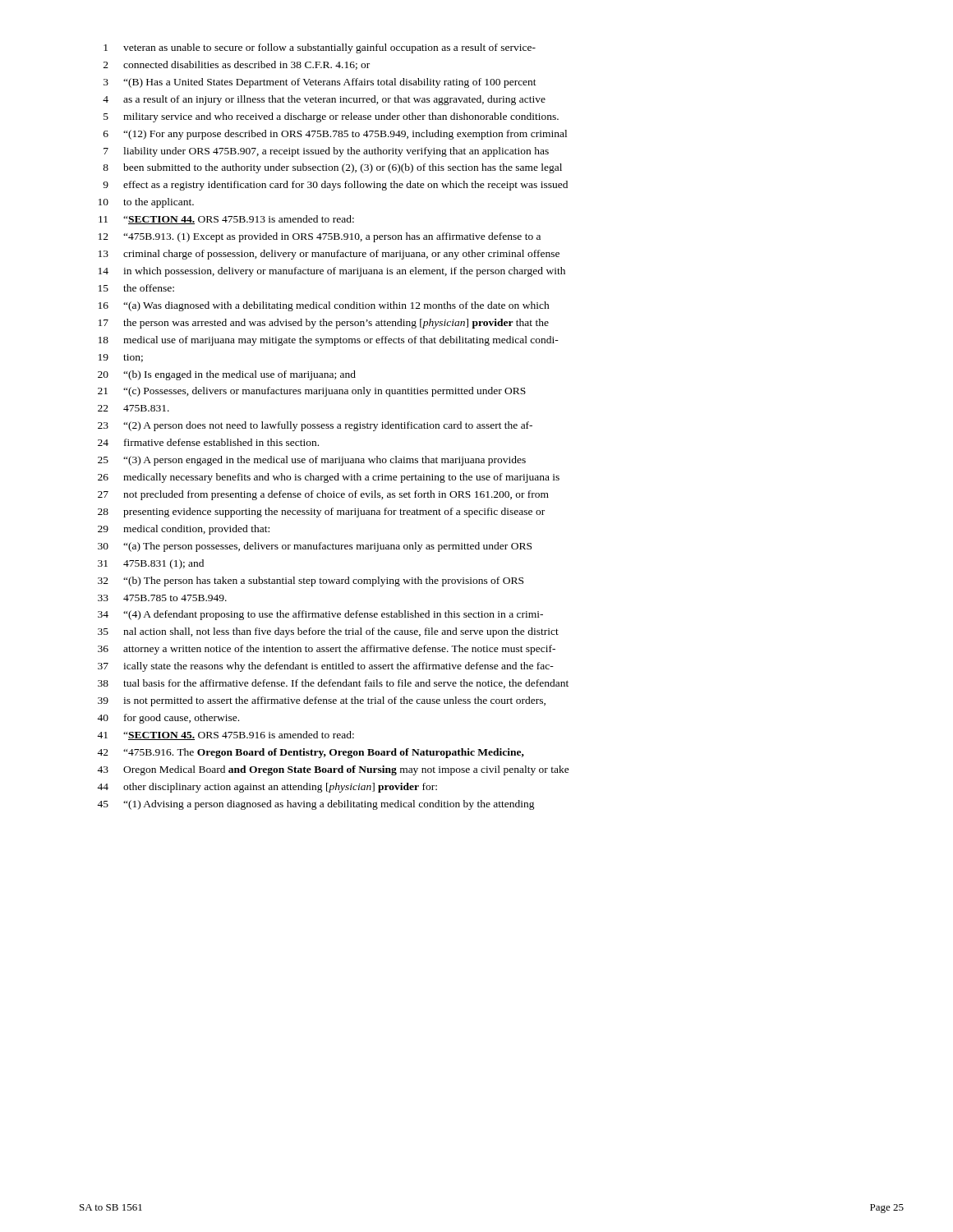This screenshot has height=1232, width=953.
Task: Point to the block beginning "14 in which"
Action: (x=491, y=271)
